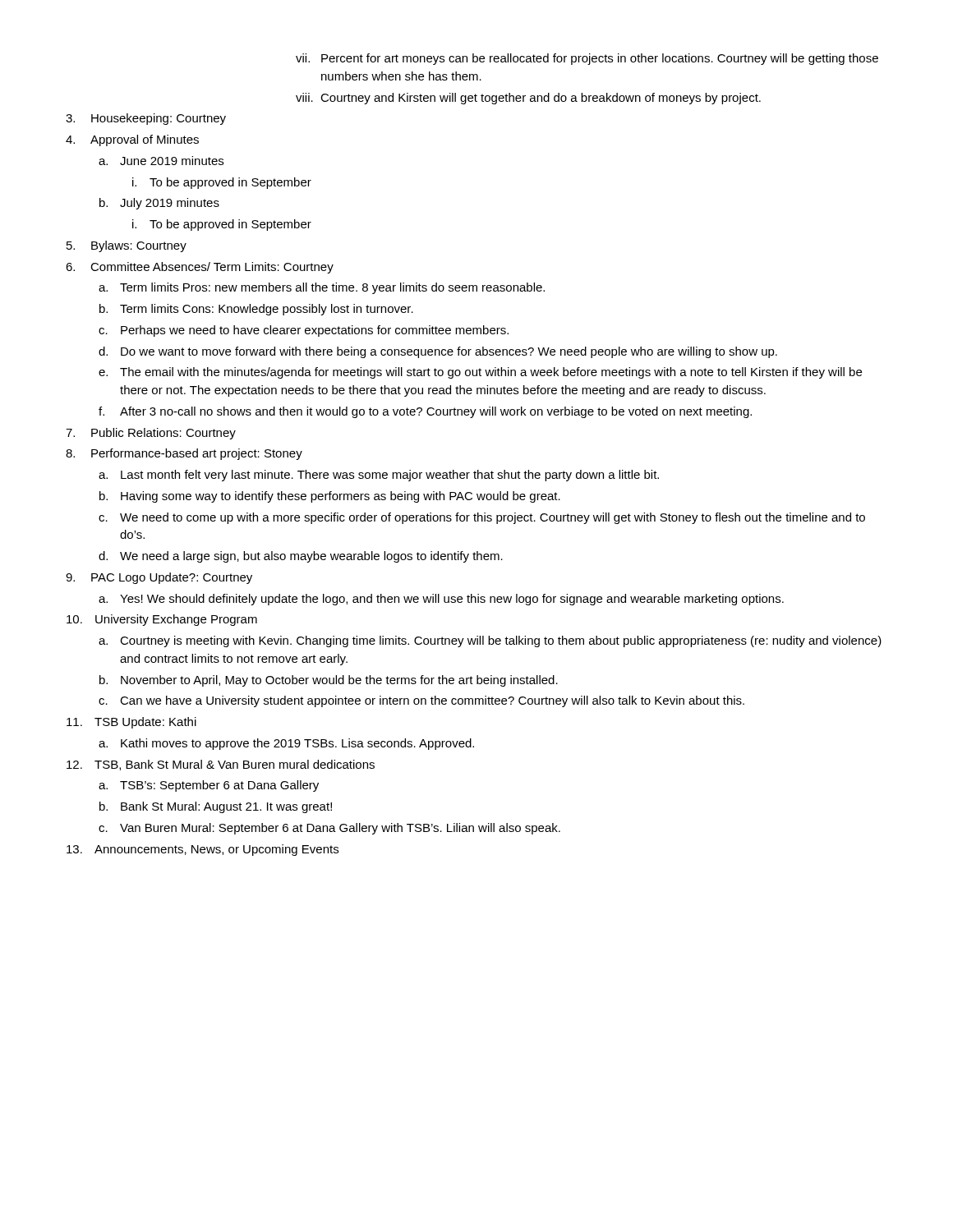953x1232 pixels.
Task: Point to the text block starting "3. Housekeeping: Courtney"
Action: [x=146, y=119]
